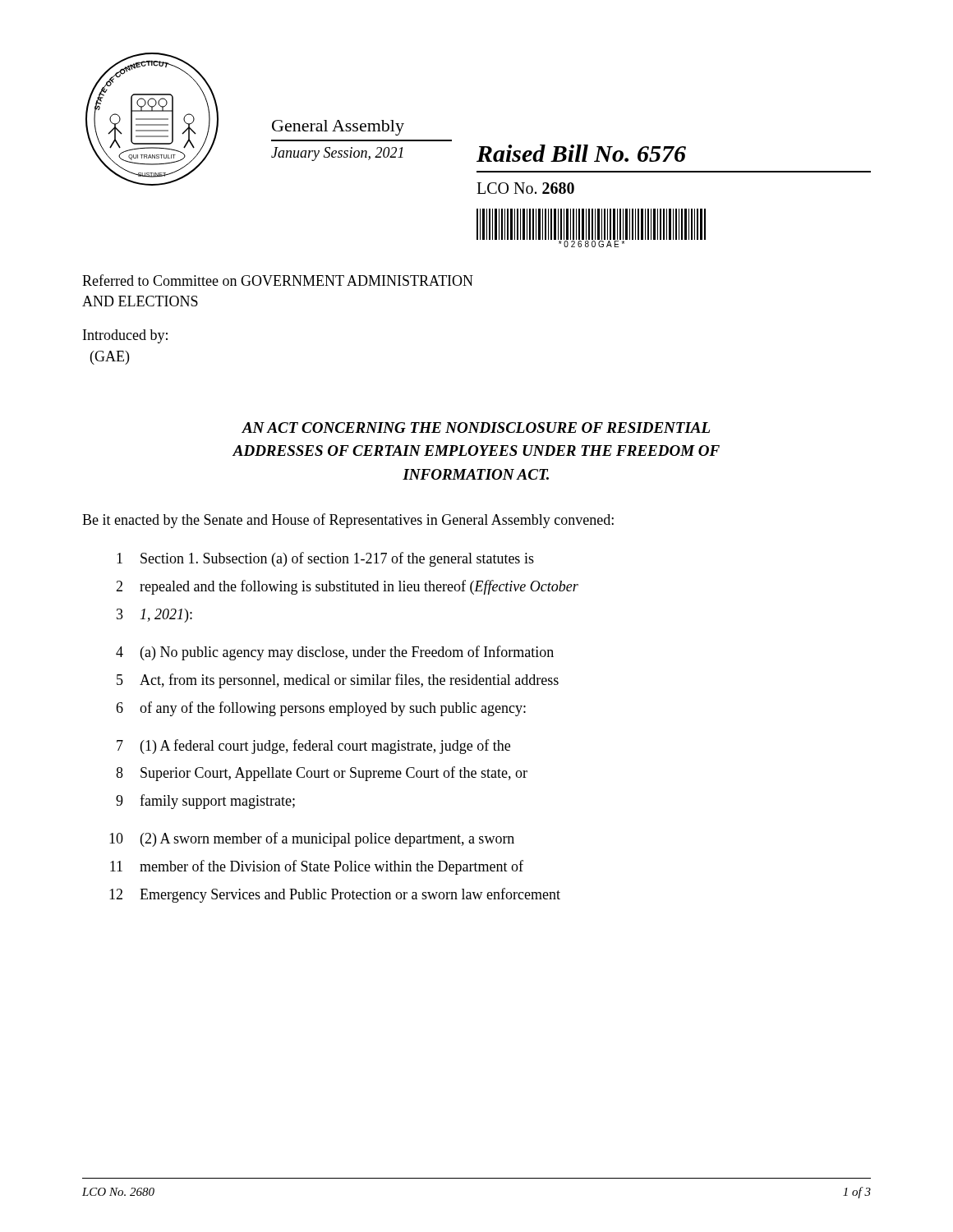Select the block starting "4 (a) No"
This screenshot has height=1232, width=953.
pos(476,653)
